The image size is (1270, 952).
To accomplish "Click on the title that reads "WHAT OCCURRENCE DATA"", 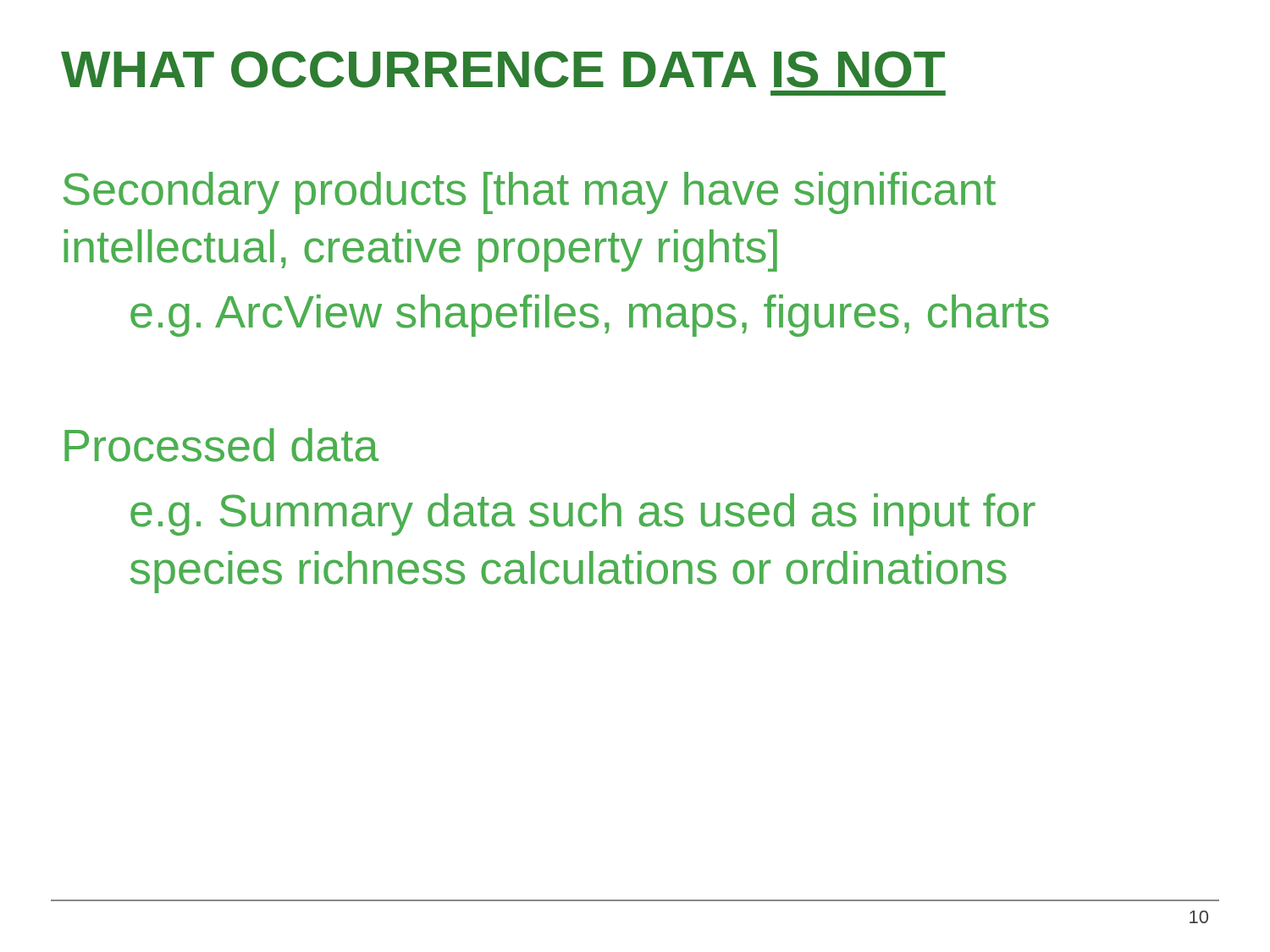I will tap(503, 69).
